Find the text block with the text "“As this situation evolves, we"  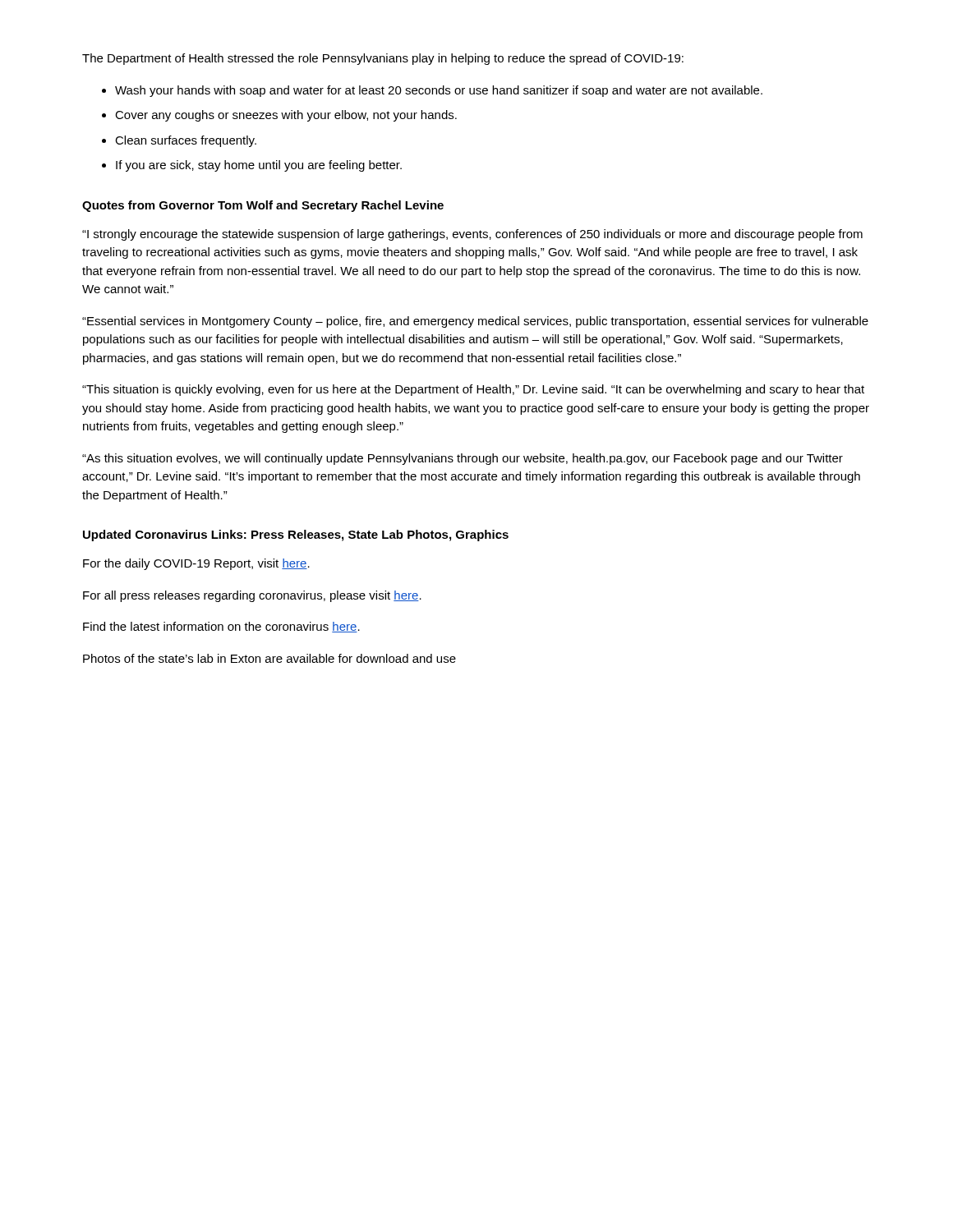(x=471, y=476)
